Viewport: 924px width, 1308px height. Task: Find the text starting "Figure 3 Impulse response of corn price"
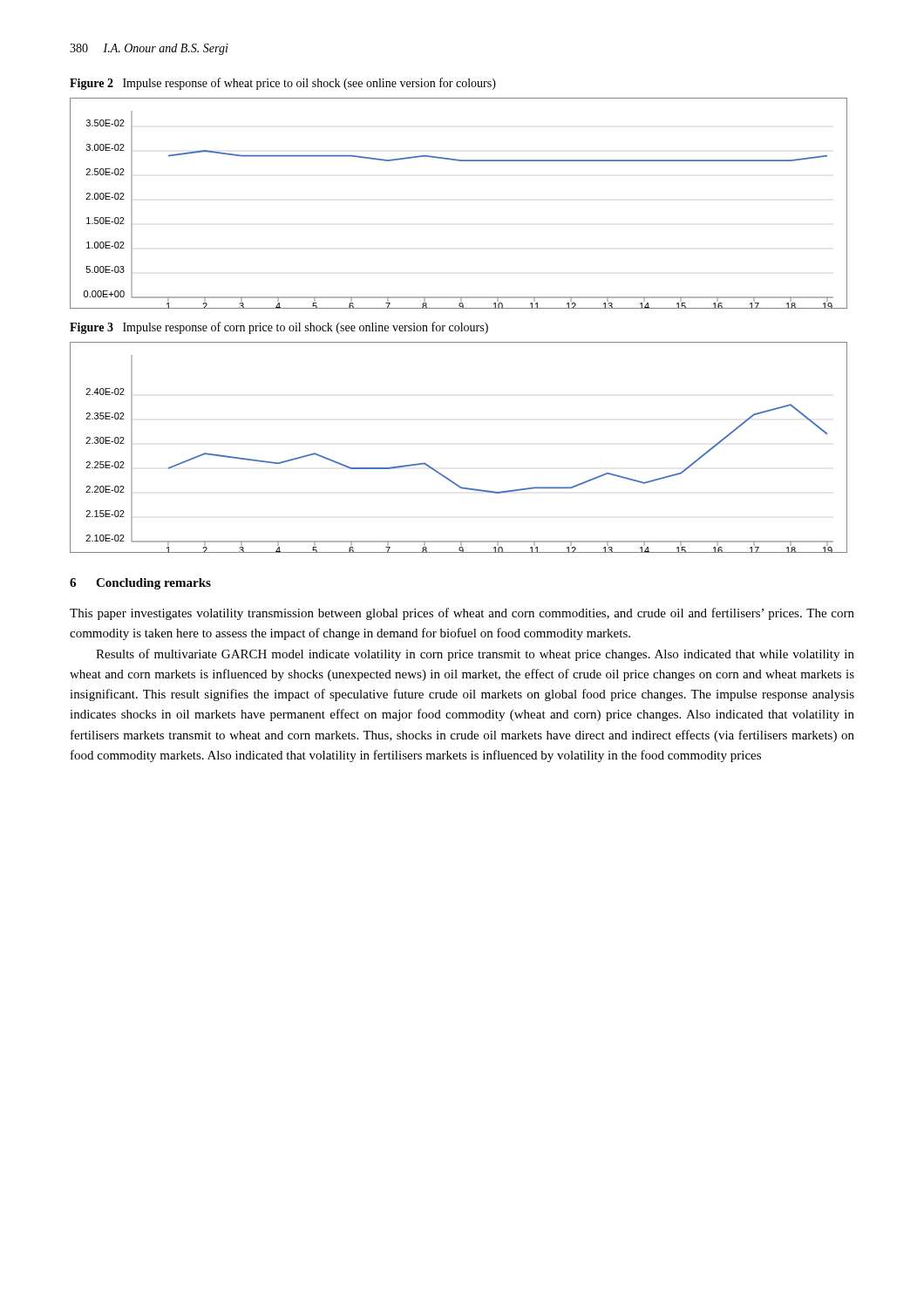coord(279,327)
